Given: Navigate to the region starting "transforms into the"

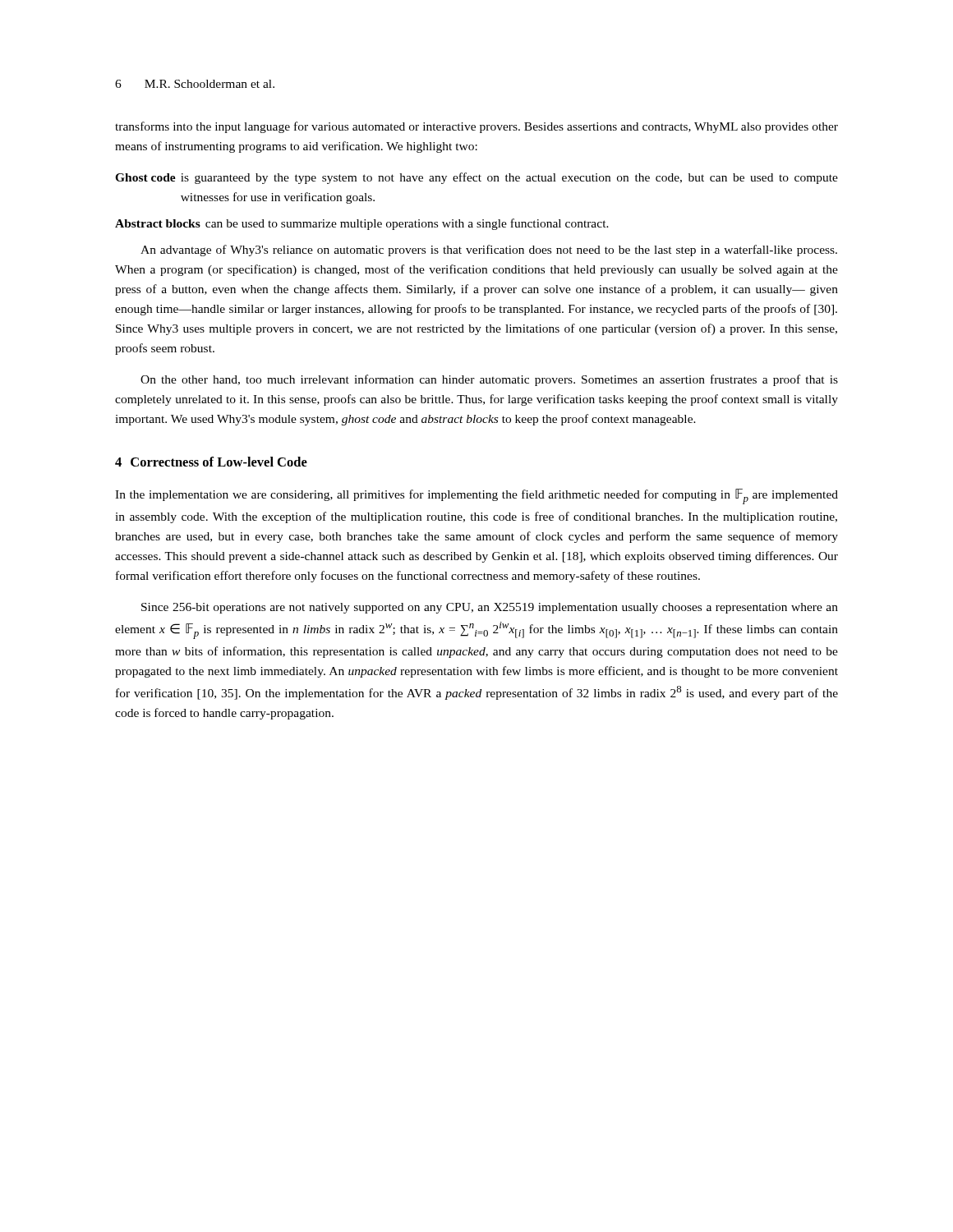Looking at the screenshot, I should coord(476,136).
